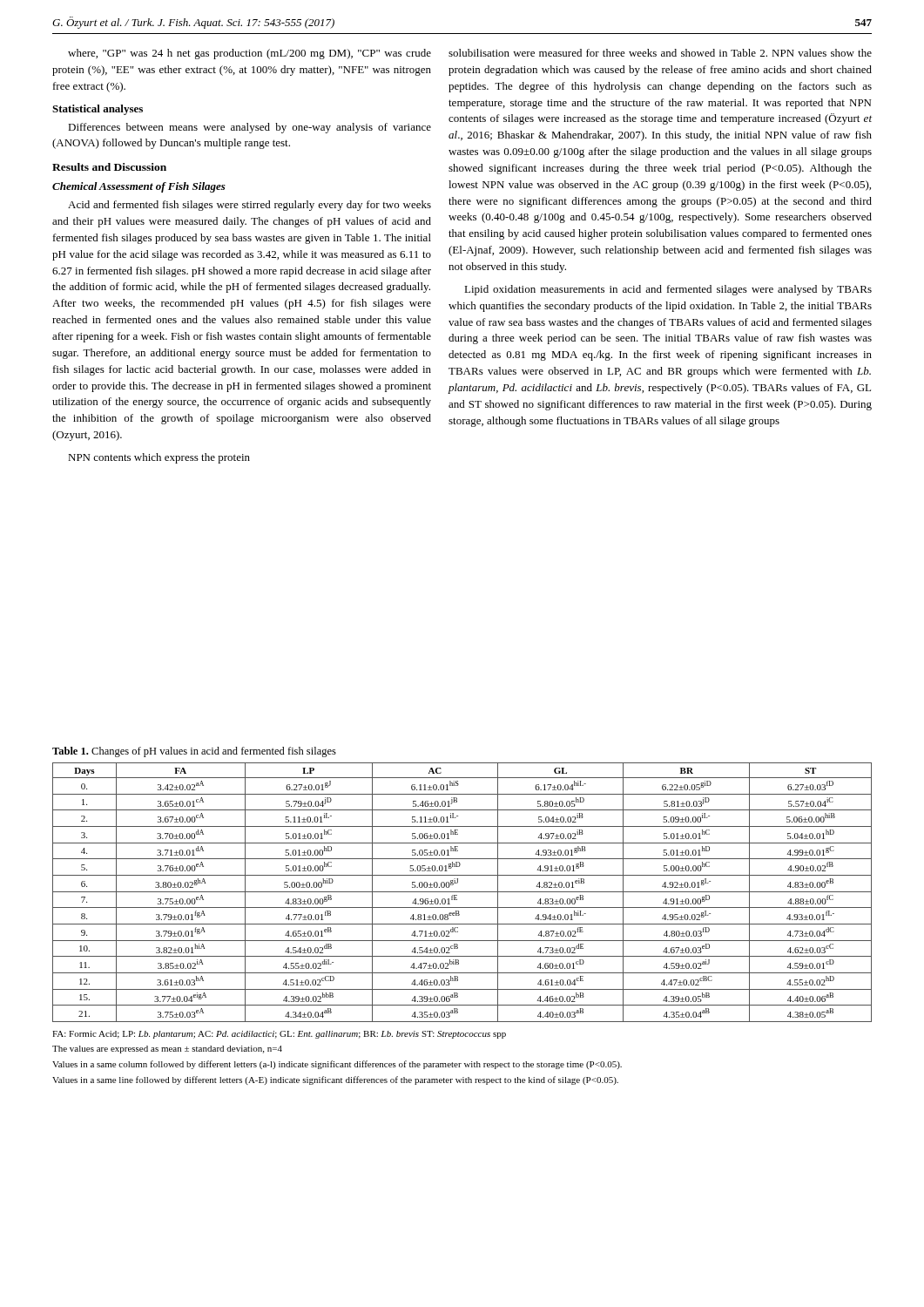The image size is (924, 1307).
Task: Point to the text starting "solubilisation were measured for three weeks"
Action: pyautogui.click(x=660, y=237)
